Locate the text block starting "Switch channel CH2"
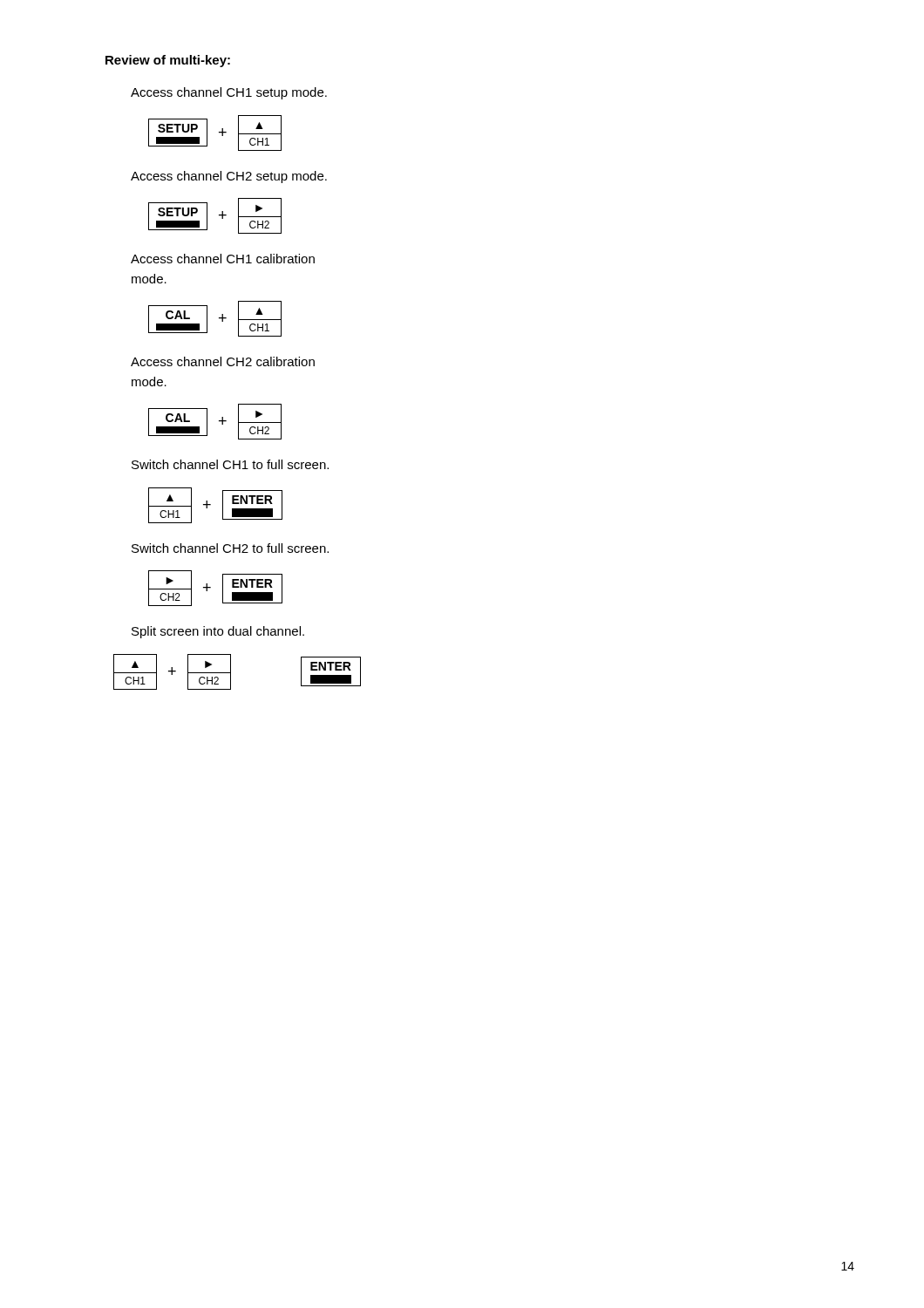924x1308 pixels. (x=230, y=548)
